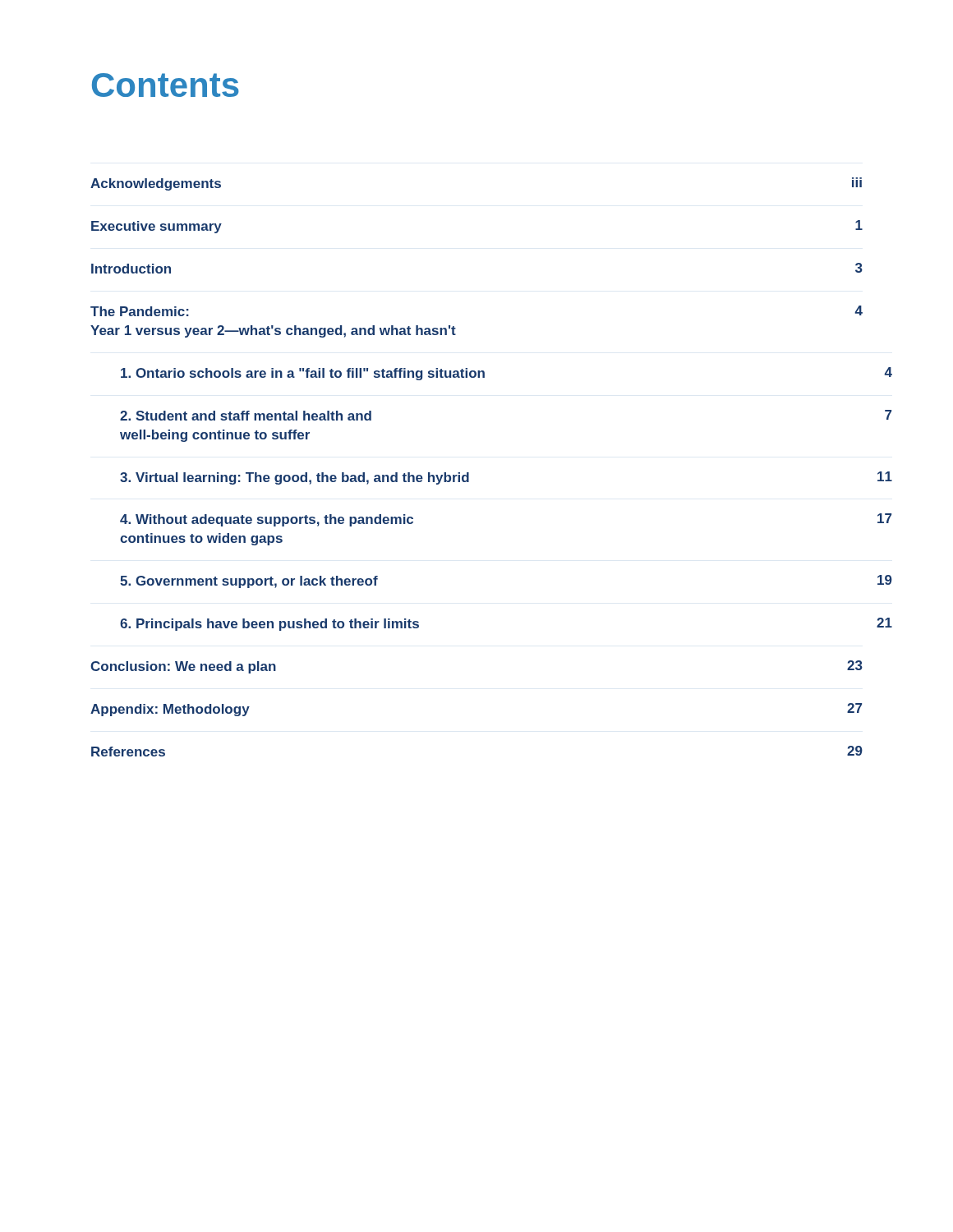Click on the list item that says "6. Principals have been pushed to"
Image resolution: width=953 pixels, height=1232 pixels.
(x=269, y=624)
